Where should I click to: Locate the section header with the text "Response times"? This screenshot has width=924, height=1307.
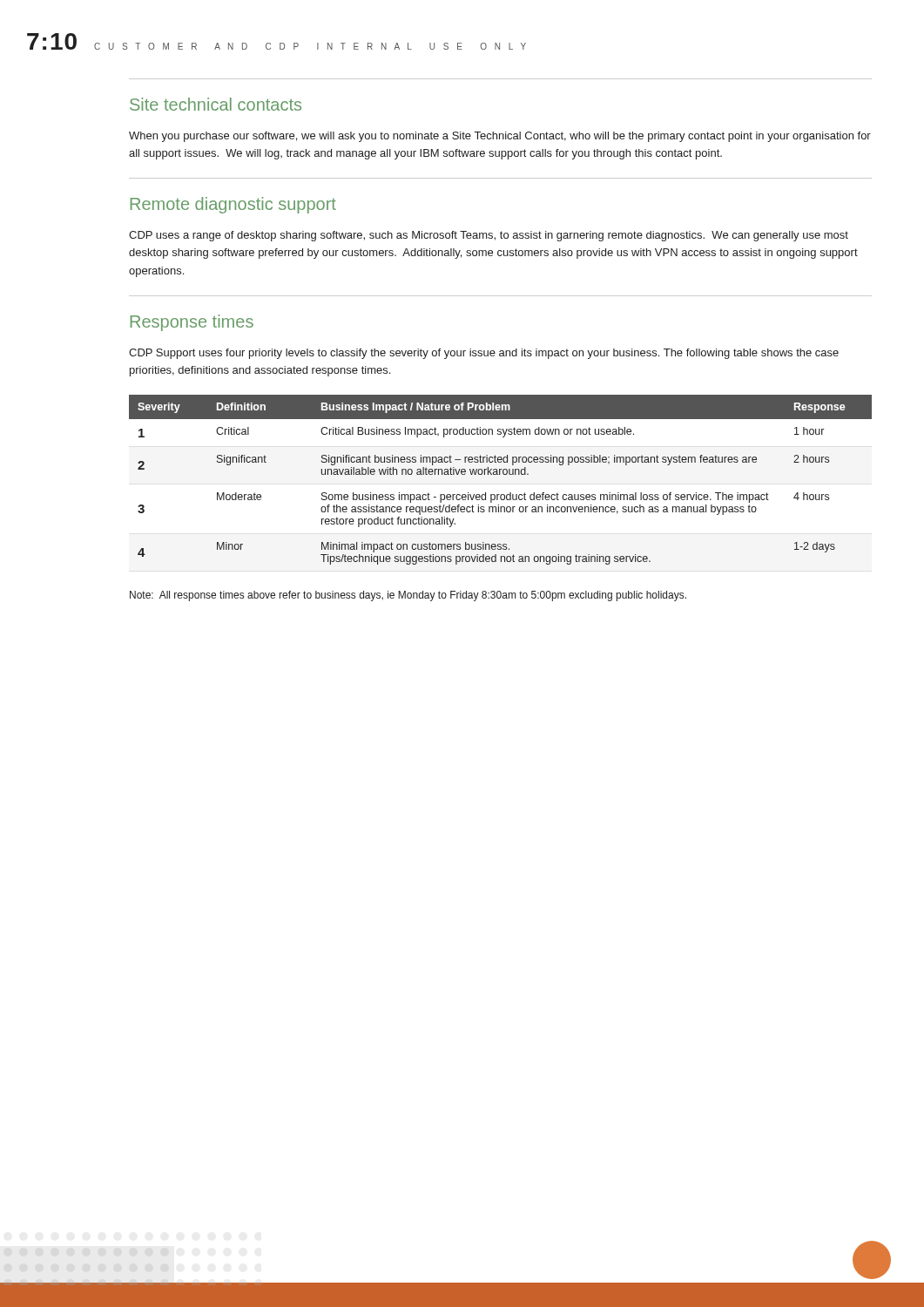coord(192,323)
